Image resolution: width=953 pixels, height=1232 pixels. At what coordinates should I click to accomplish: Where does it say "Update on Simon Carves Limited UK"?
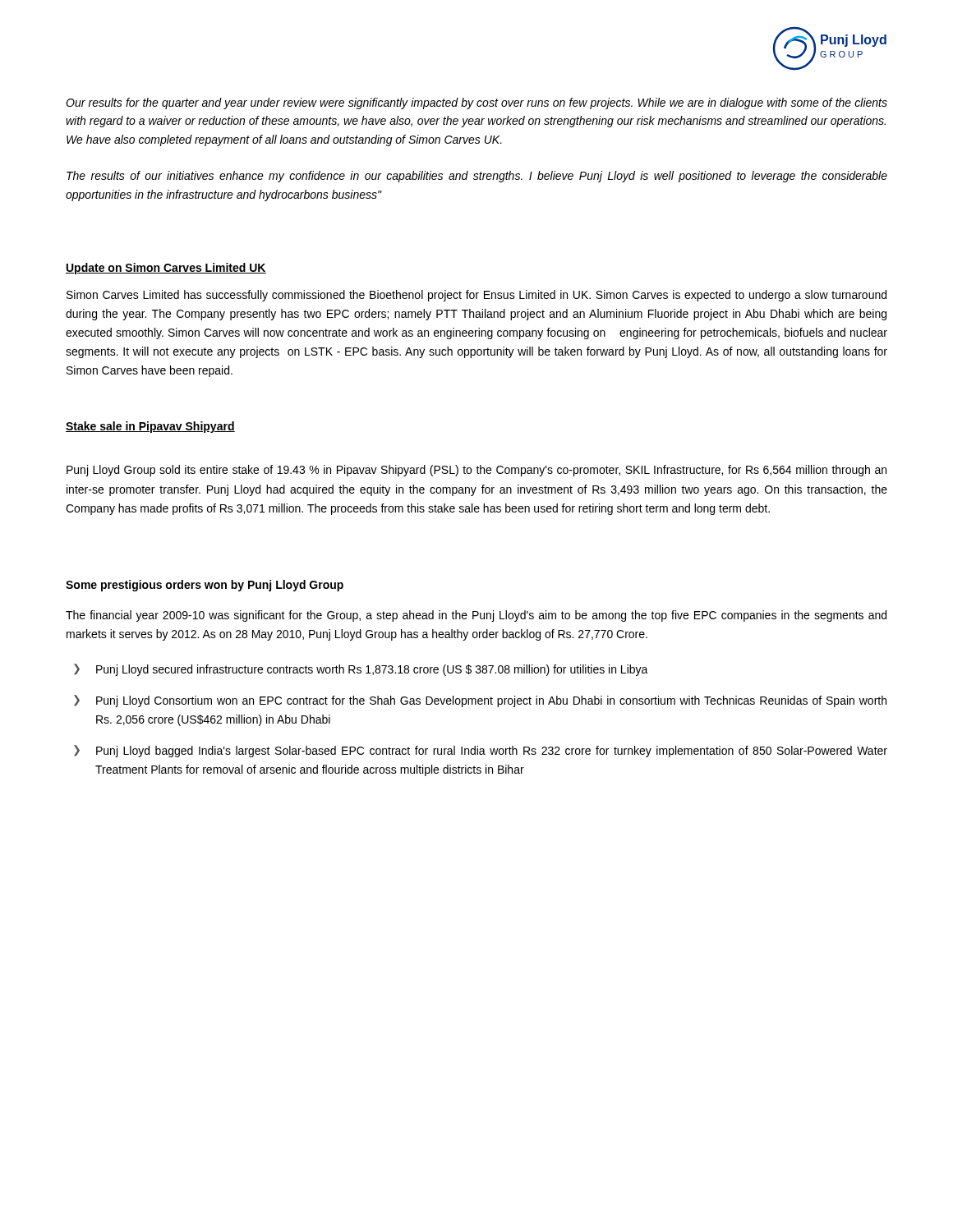click(166, 269)
